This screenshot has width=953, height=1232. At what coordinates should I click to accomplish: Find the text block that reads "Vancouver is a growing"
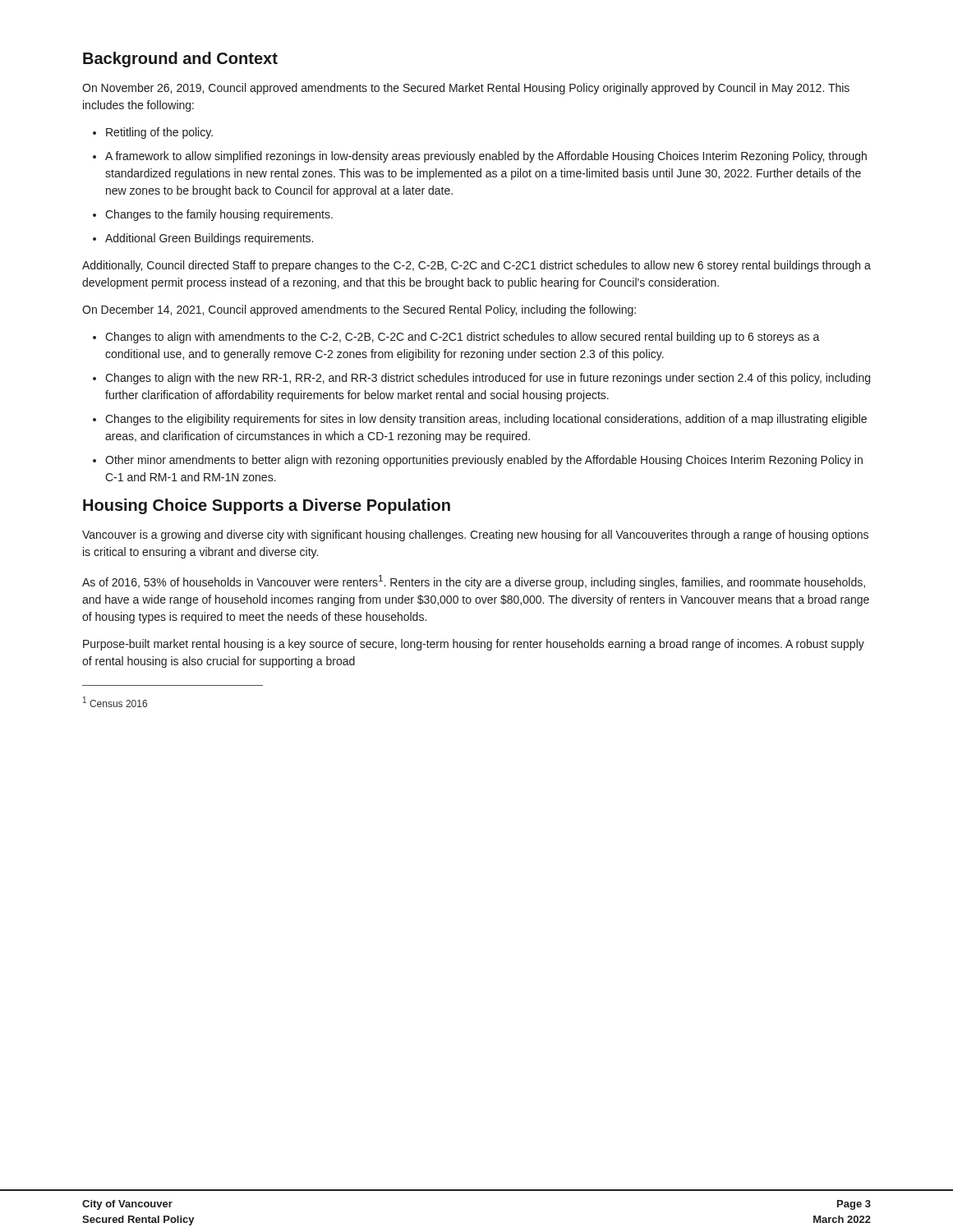click(476, 544)
